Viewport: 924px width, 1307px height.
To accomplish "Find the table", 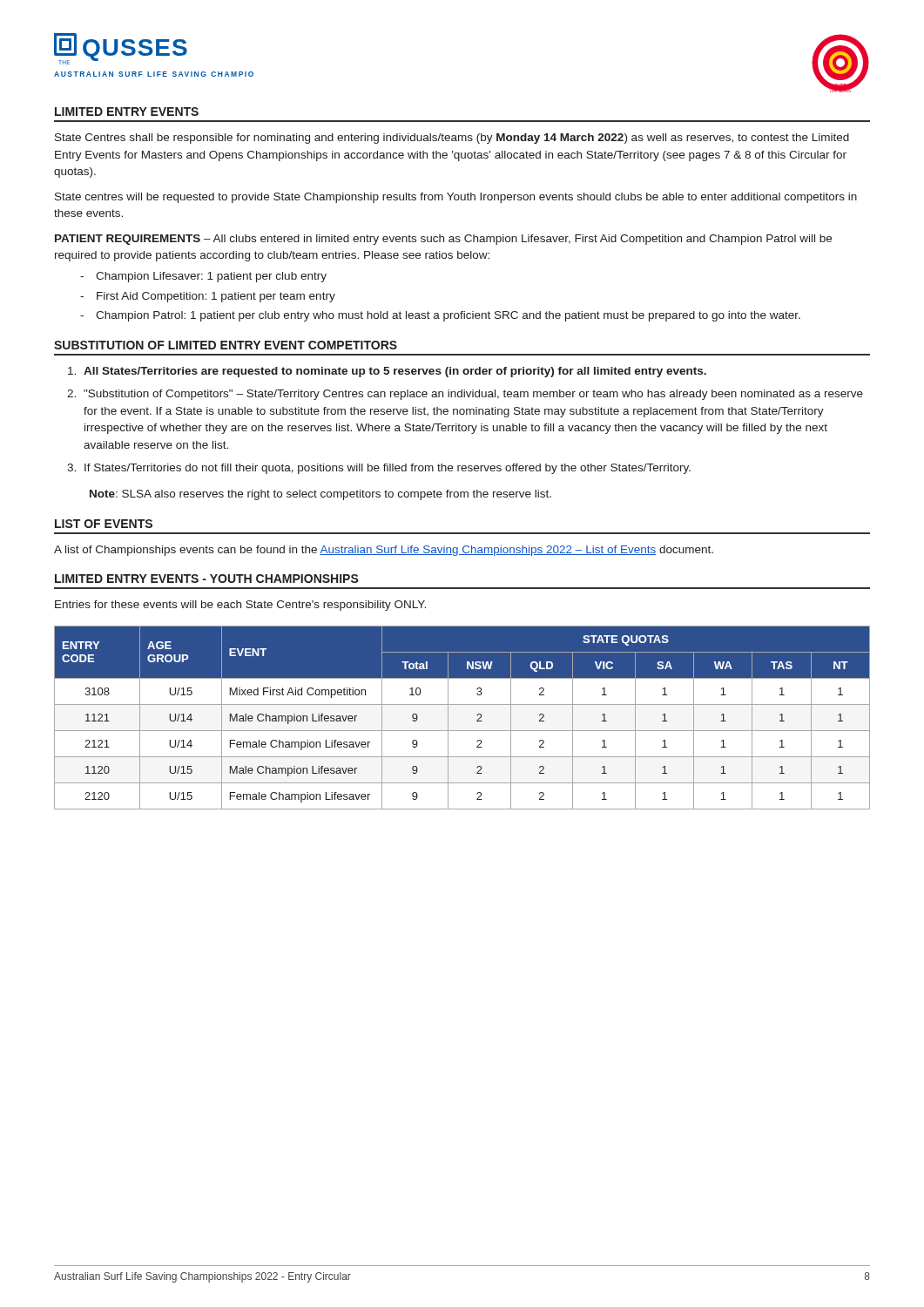I will pyautogui.click(x=462, y=717).
